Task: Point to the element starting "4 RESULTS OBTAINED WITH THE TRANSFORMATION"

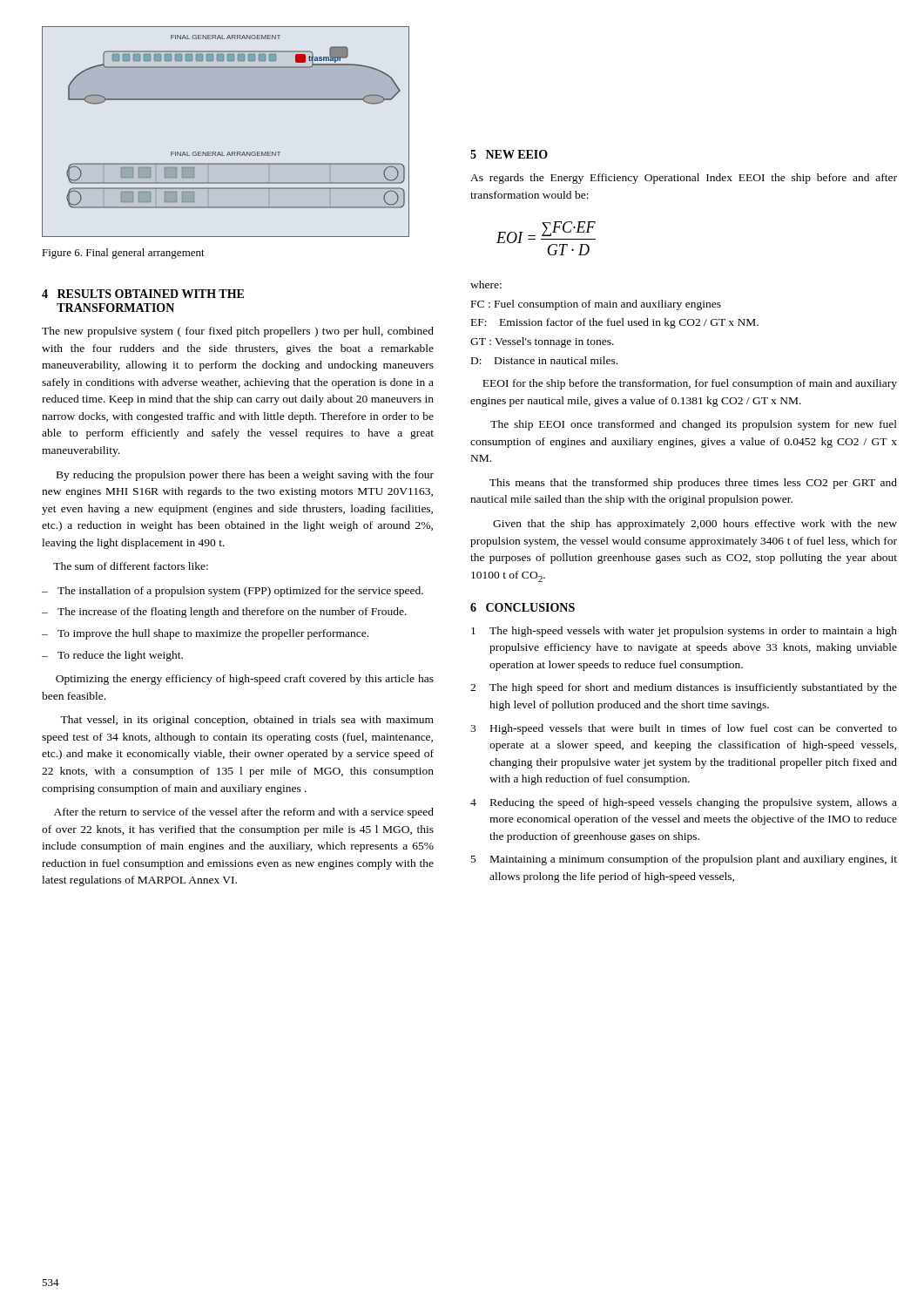Action: (143, 301)
